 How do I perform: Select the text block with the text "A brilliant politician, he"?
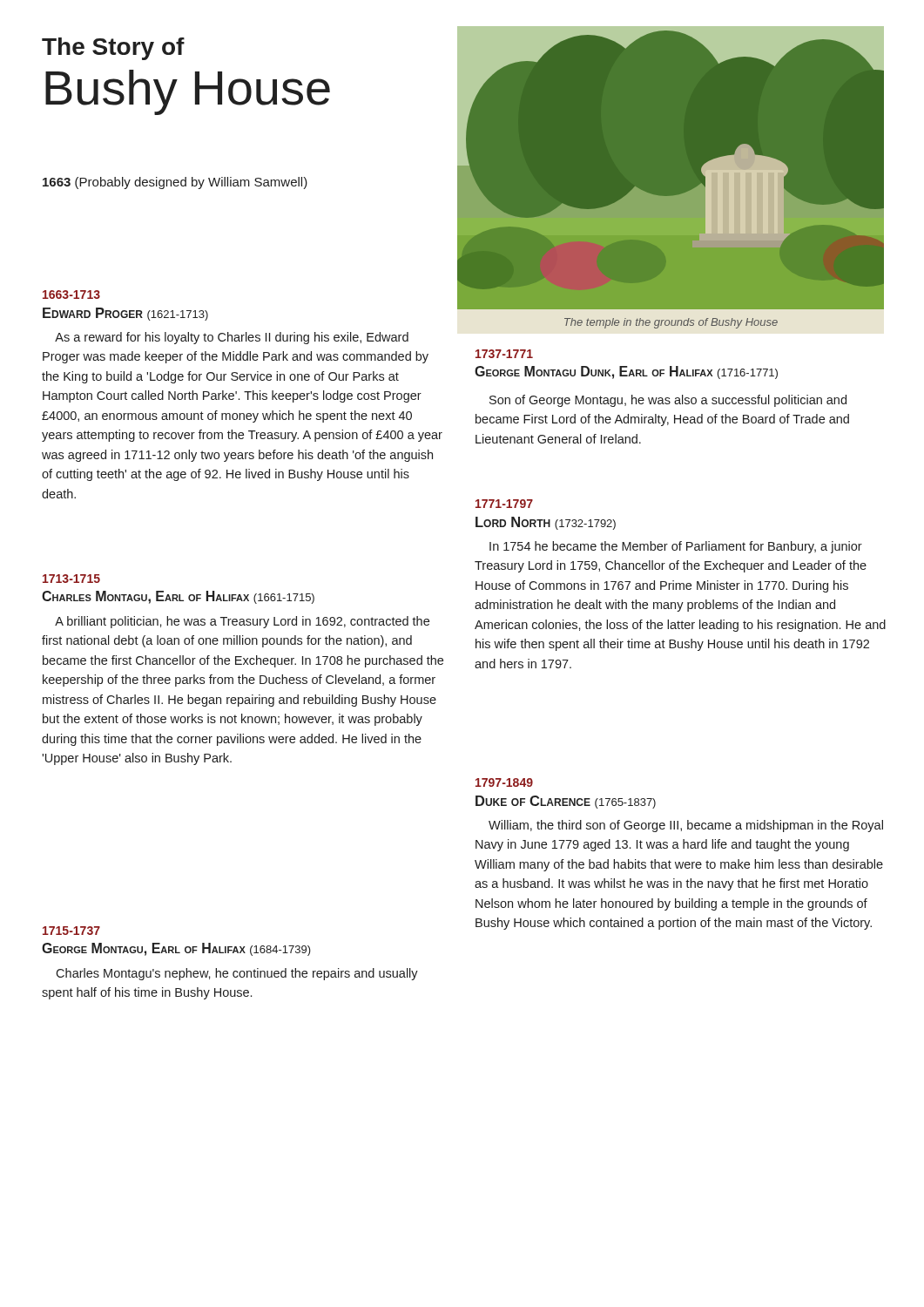pos(243,690)
